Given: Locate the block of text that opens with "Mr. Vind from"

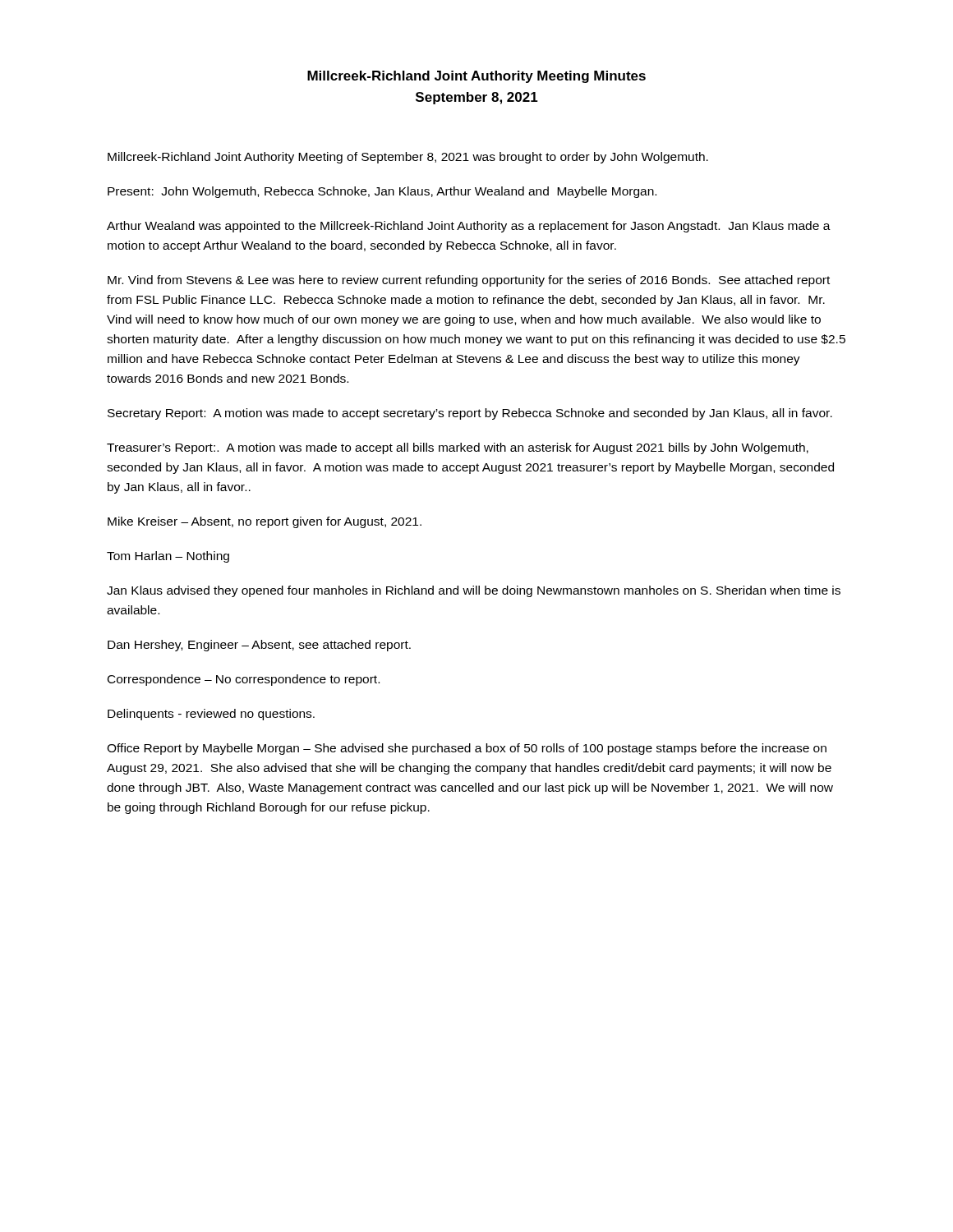Looking at the screenshot, I should pyautogui.click(x=476, y=329).
